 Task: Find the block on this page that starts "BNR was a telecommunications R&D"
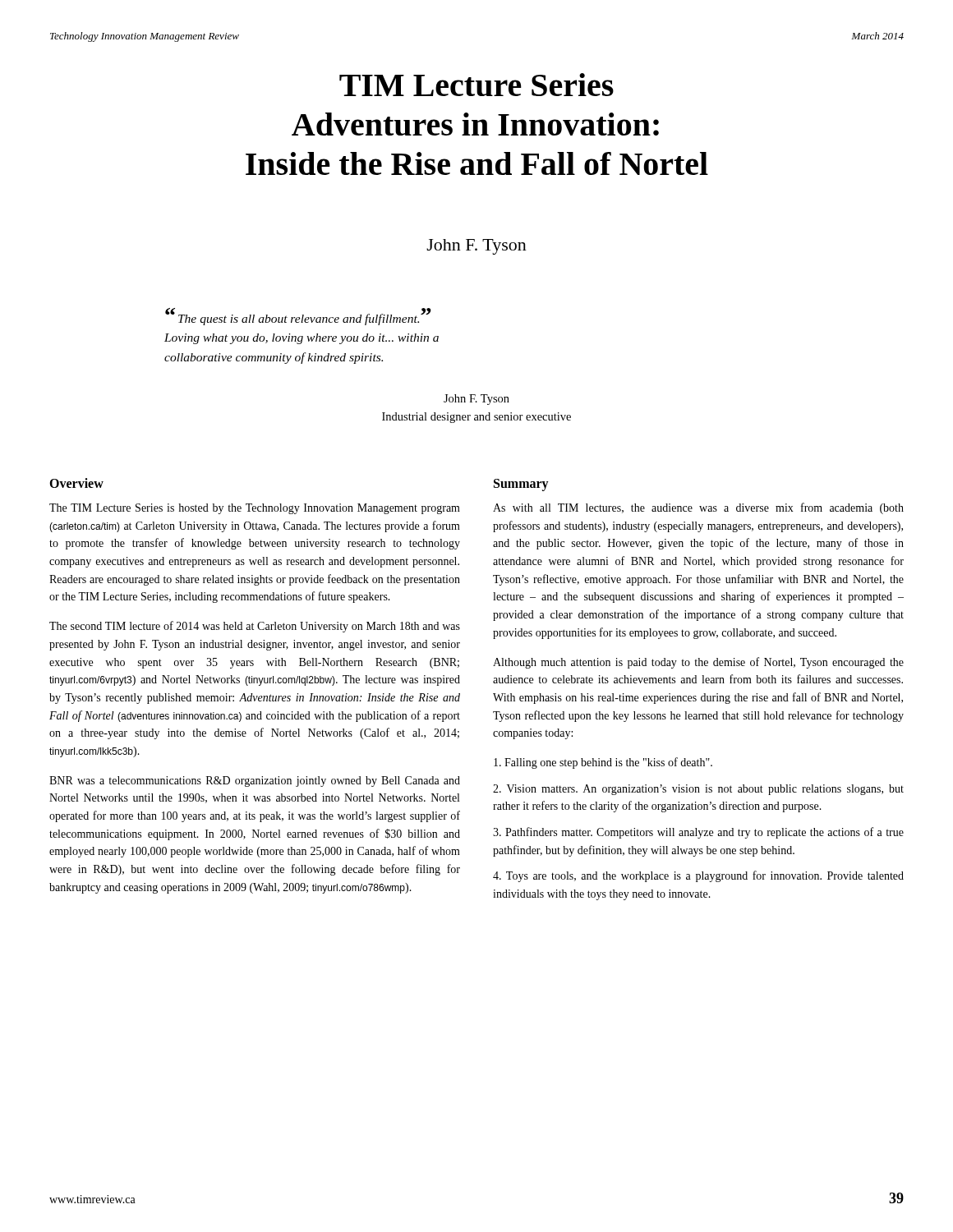click(255, 834)
